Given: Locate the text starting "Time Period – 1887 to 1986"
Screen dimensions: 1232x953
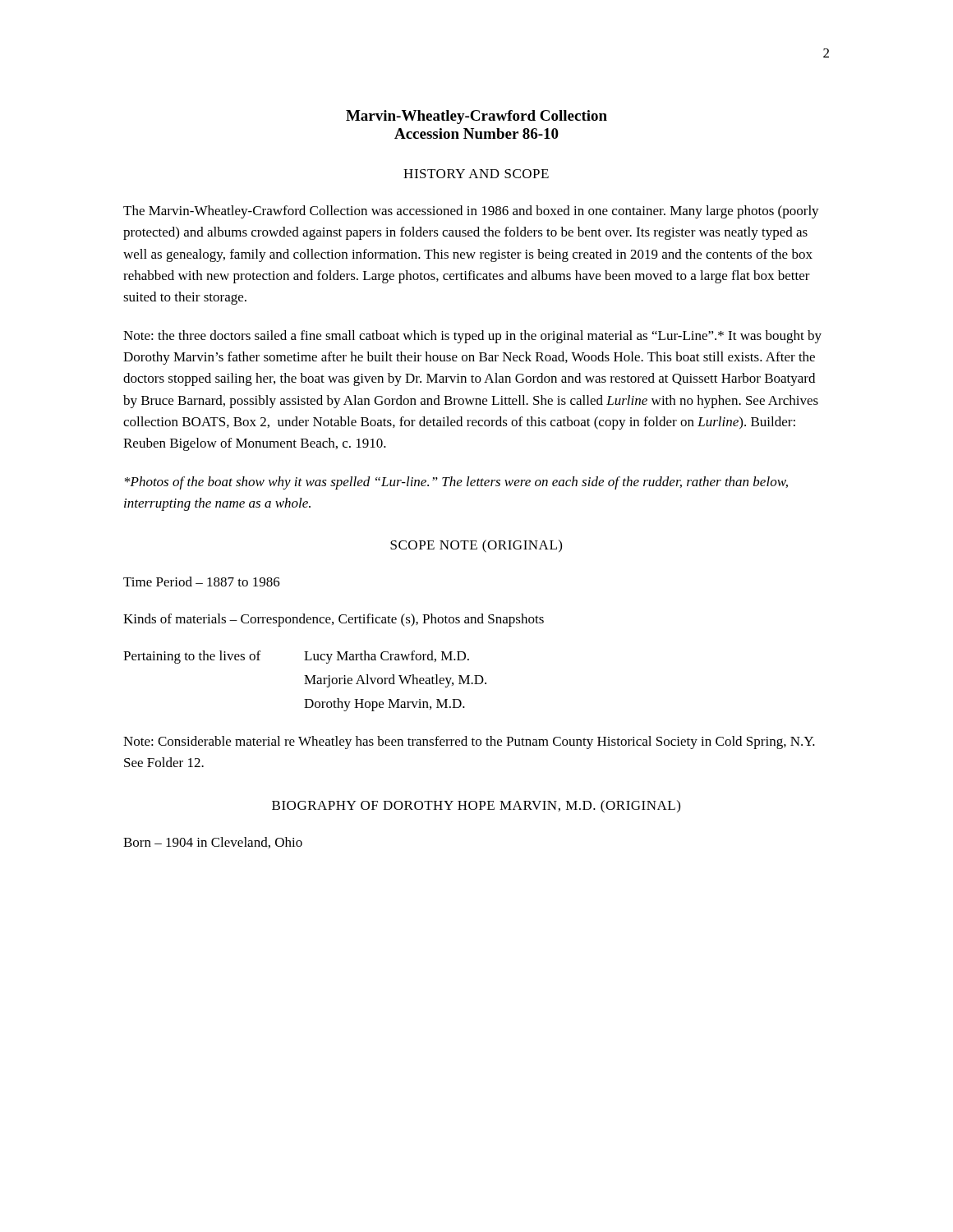Looking at the screenshot, I should point(202,582).
